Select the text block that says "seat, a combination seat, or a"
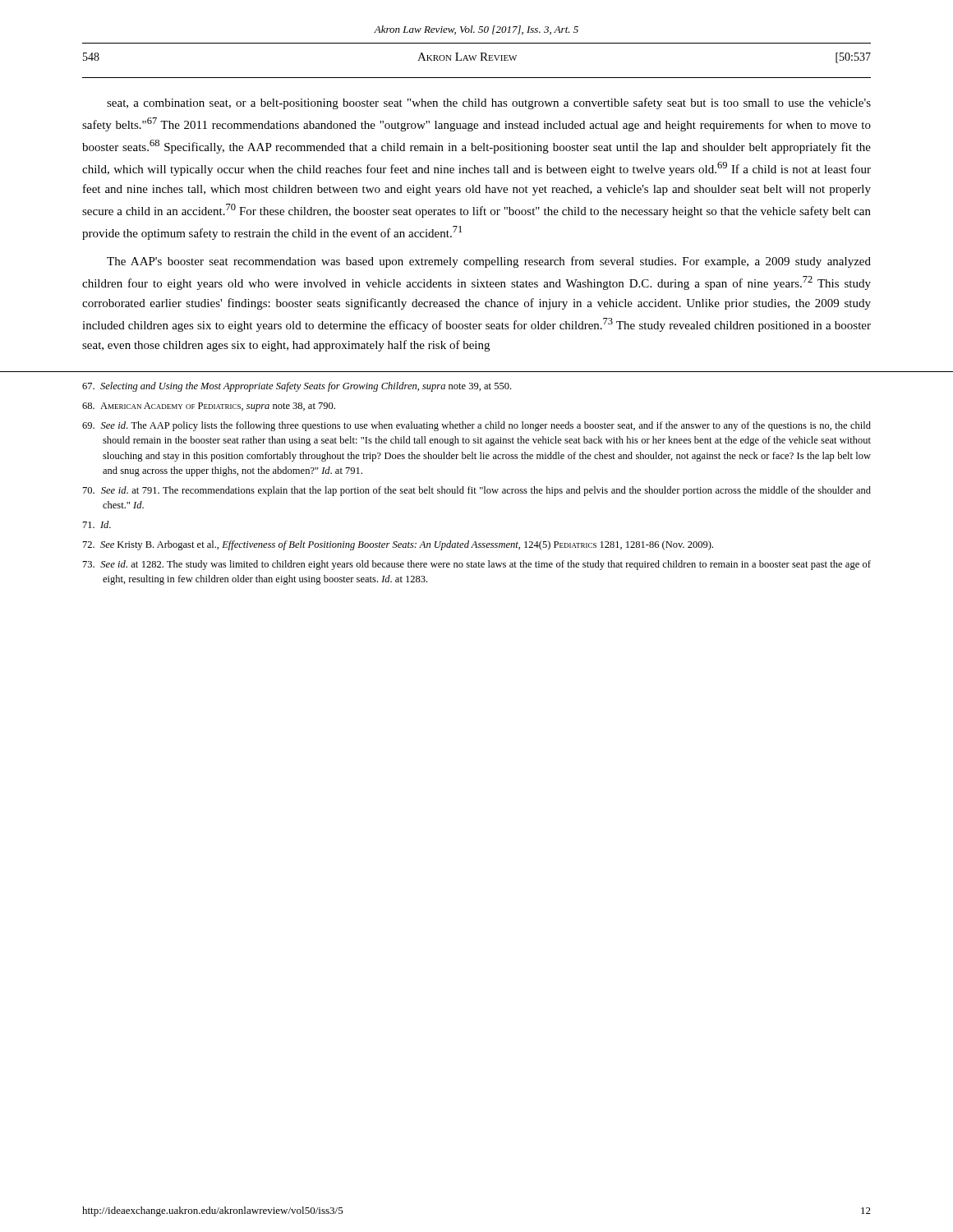 (476, 224)
